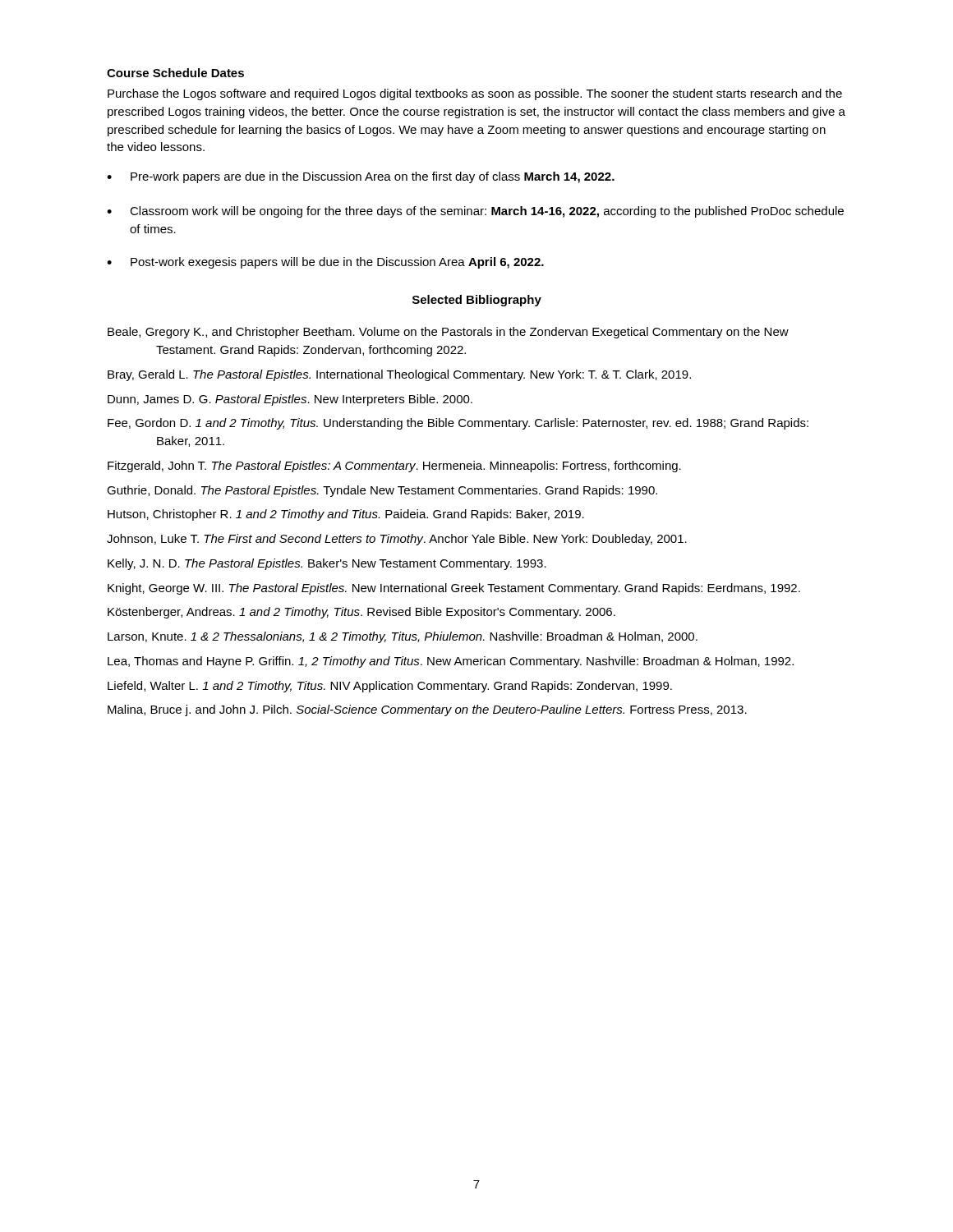Click on the text block containing "Johnson, Luke T. The First"
The height and width of the screenshot is (1232, 953).
pyautogui.click(x=397, y=538)
